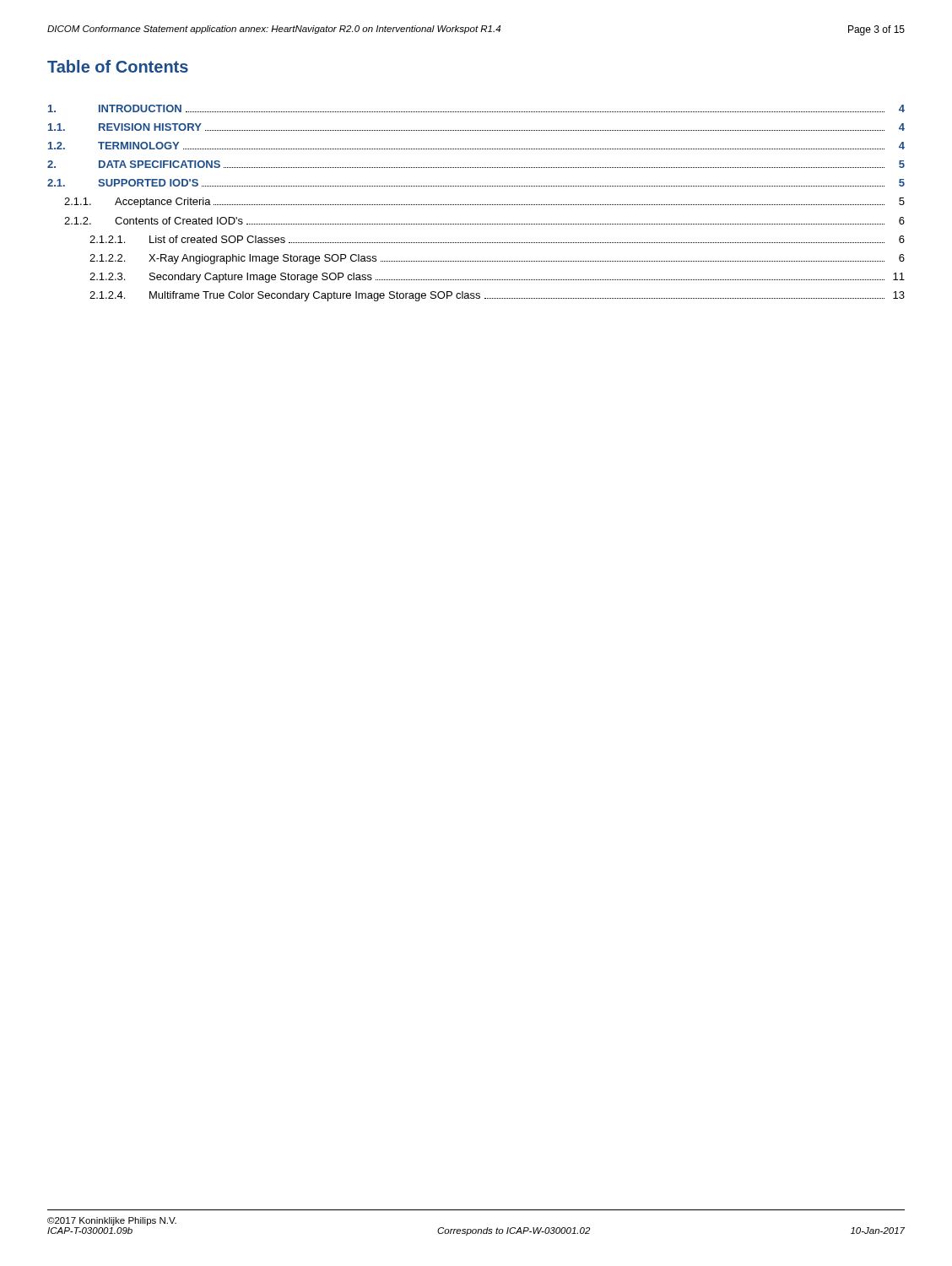This screenshot has height=1266, width=952.
Task: Select the list item that reads "2.1.2.4. Multiframe True"
Action: tap(497, 295)
